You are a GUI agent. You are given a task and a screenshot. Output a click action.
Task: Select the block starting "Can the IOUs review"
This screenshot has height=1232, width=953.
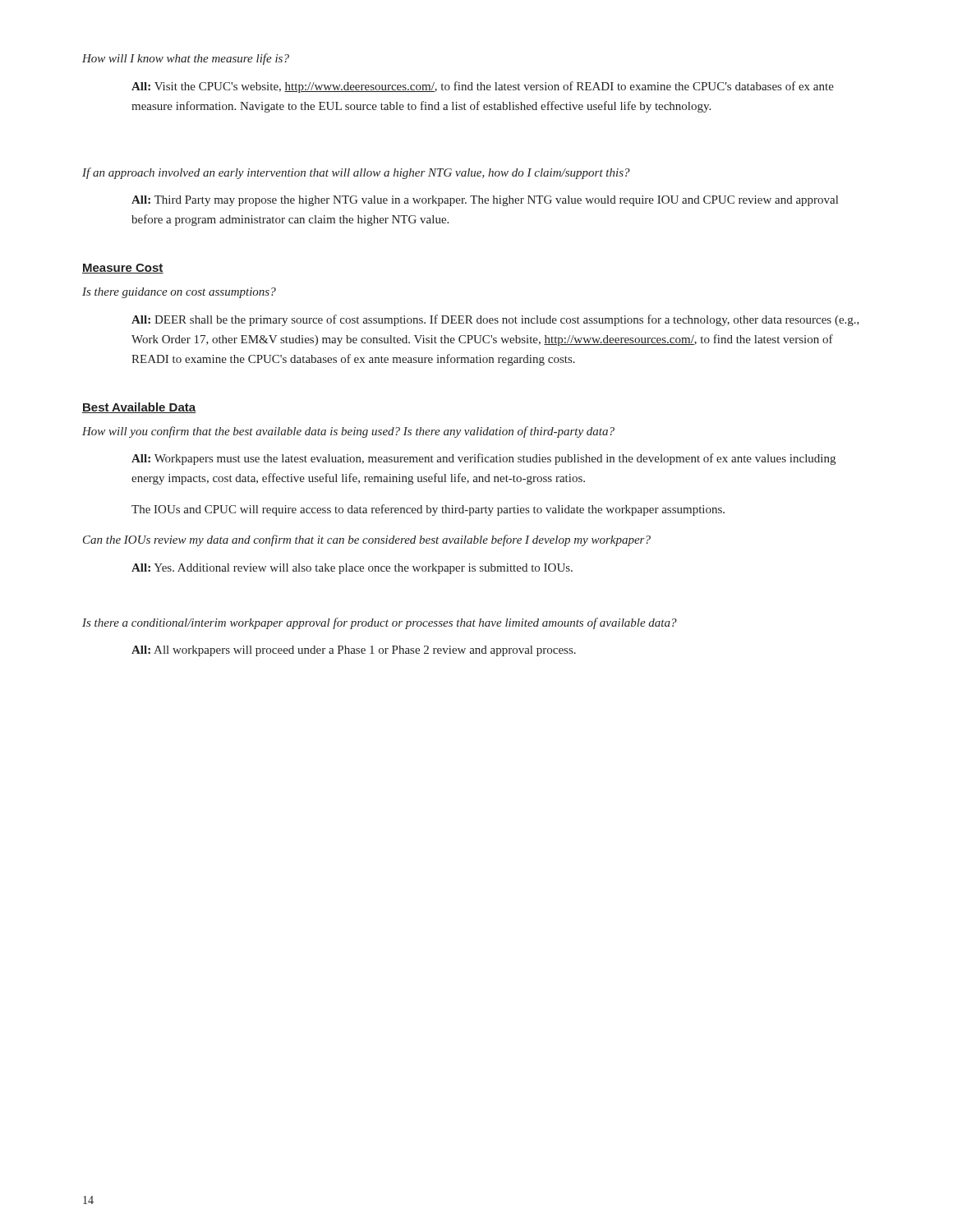366,540
